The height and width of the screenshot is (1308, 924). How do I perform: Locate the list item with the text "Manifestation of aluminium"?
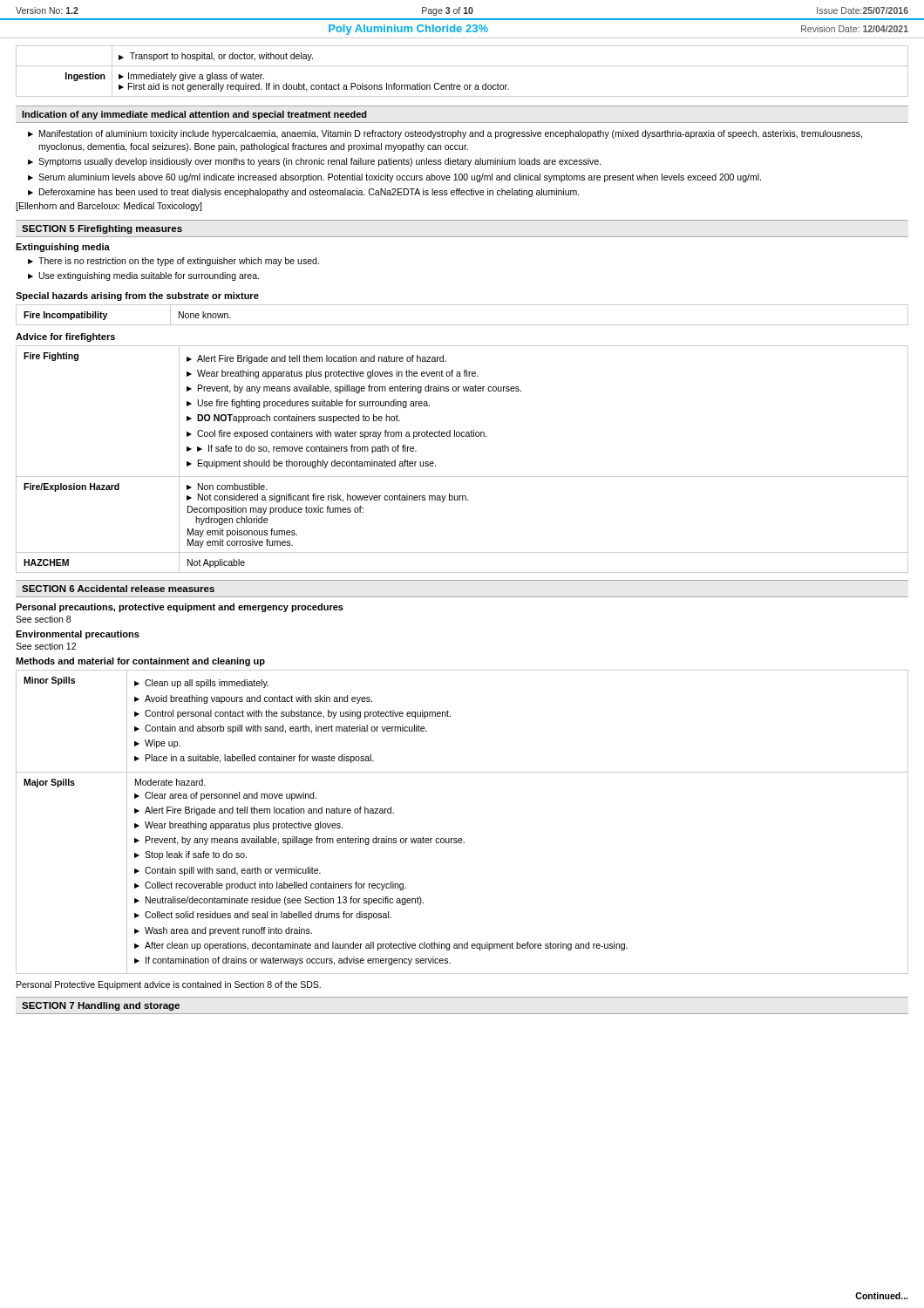click(451, 140)
